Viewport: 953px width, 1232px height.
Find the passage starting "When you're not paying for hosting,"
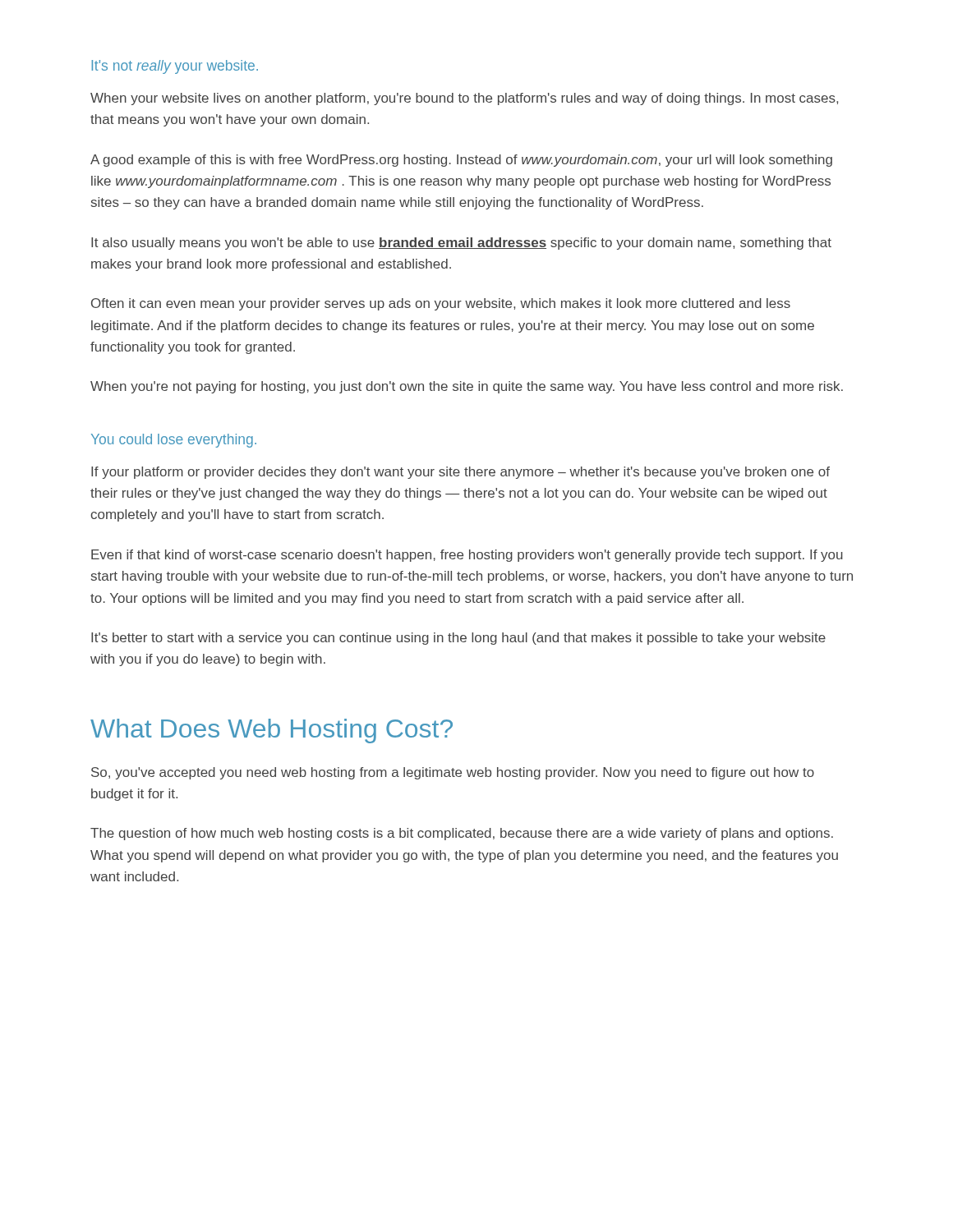click(467, 387)
